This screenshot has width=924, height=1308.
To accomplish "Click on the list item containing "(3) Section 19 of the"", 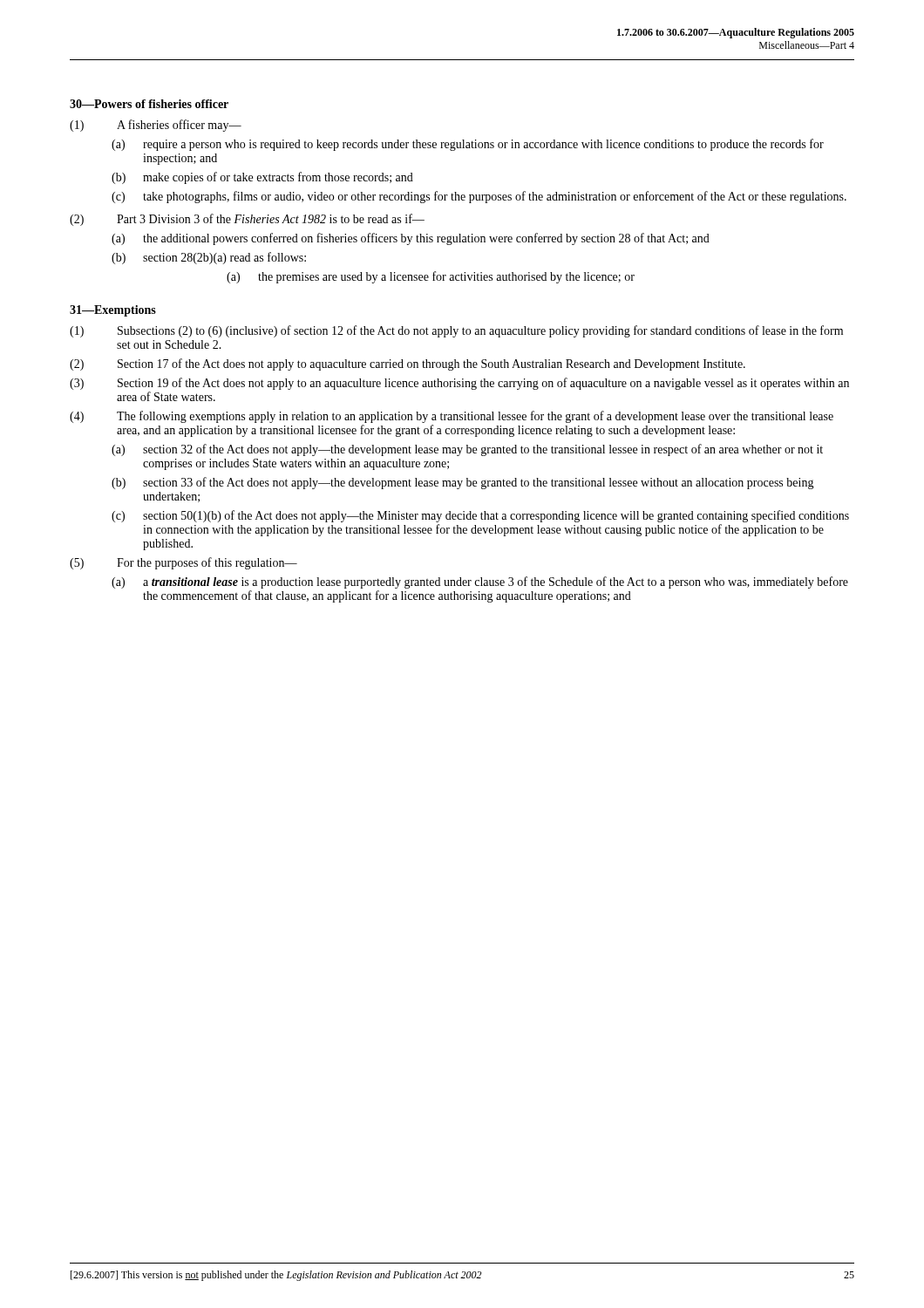I will coord(462,391).
